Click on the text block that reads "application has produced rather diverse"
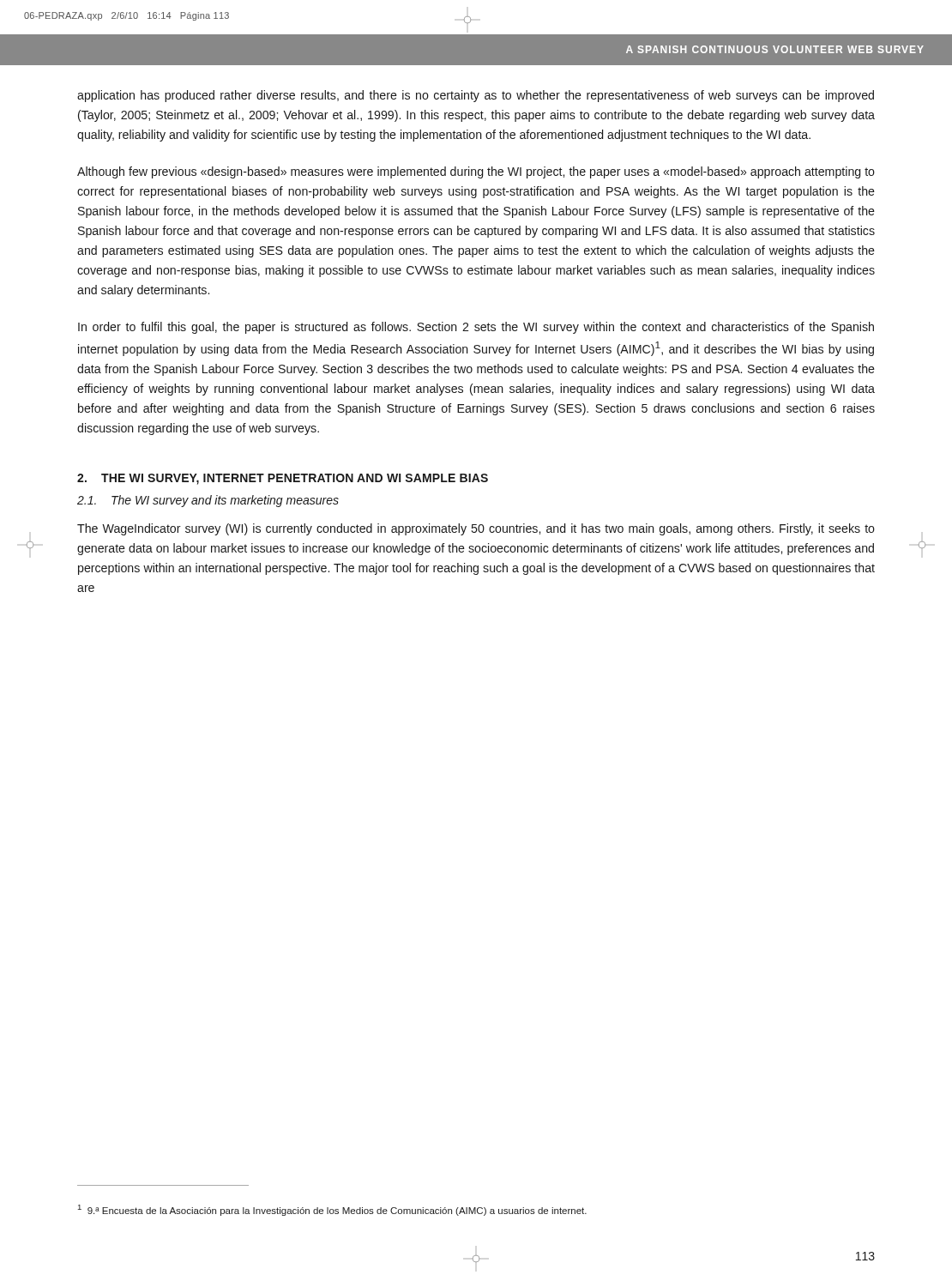The image size is (952, 1287). 476,115
